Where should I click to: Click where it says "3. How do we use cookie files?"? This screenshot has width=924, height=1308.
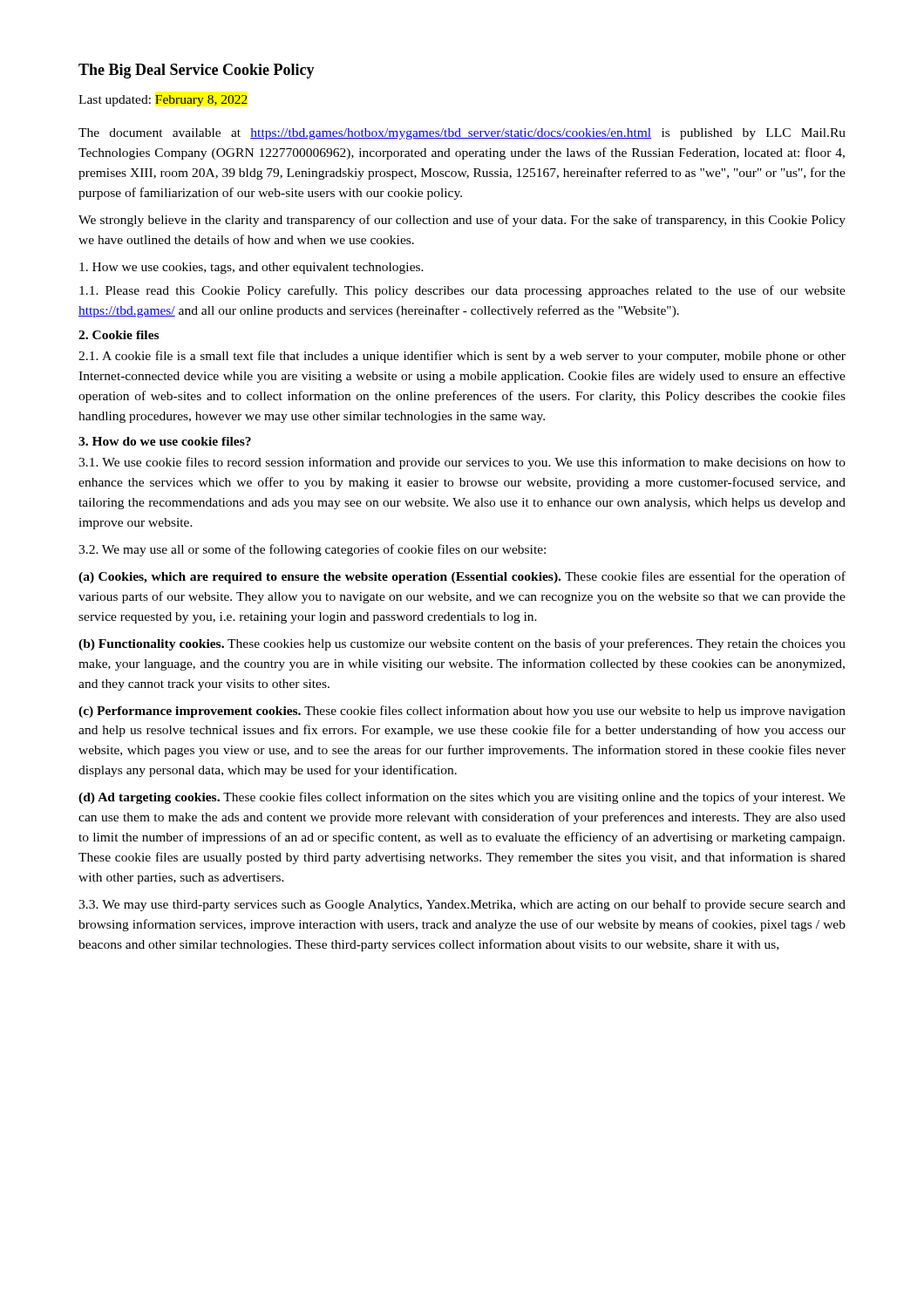(165, 441)
